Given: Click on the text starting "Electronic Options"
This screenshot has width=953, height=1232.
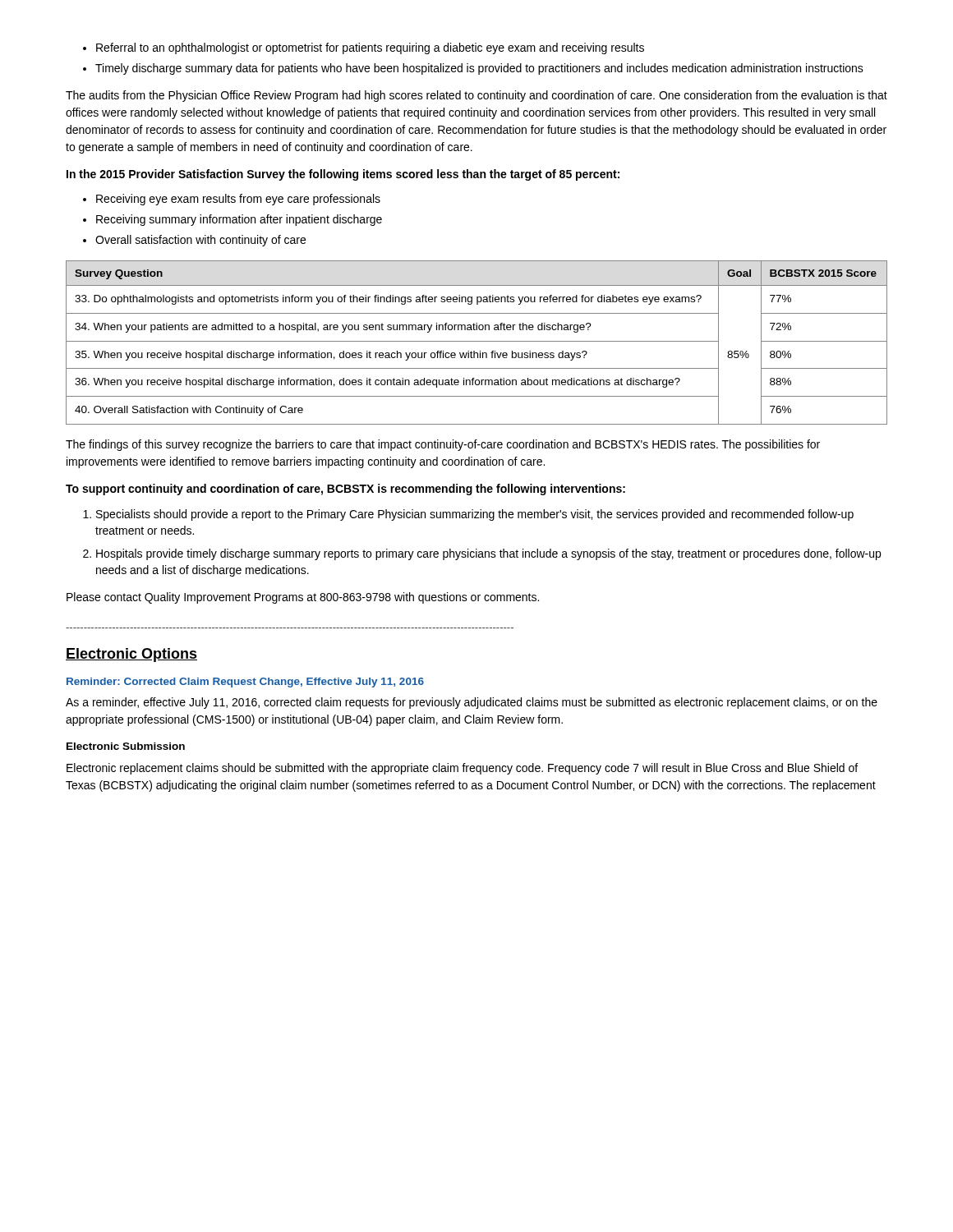Looking at the screenshot, I should coord(131,655).
